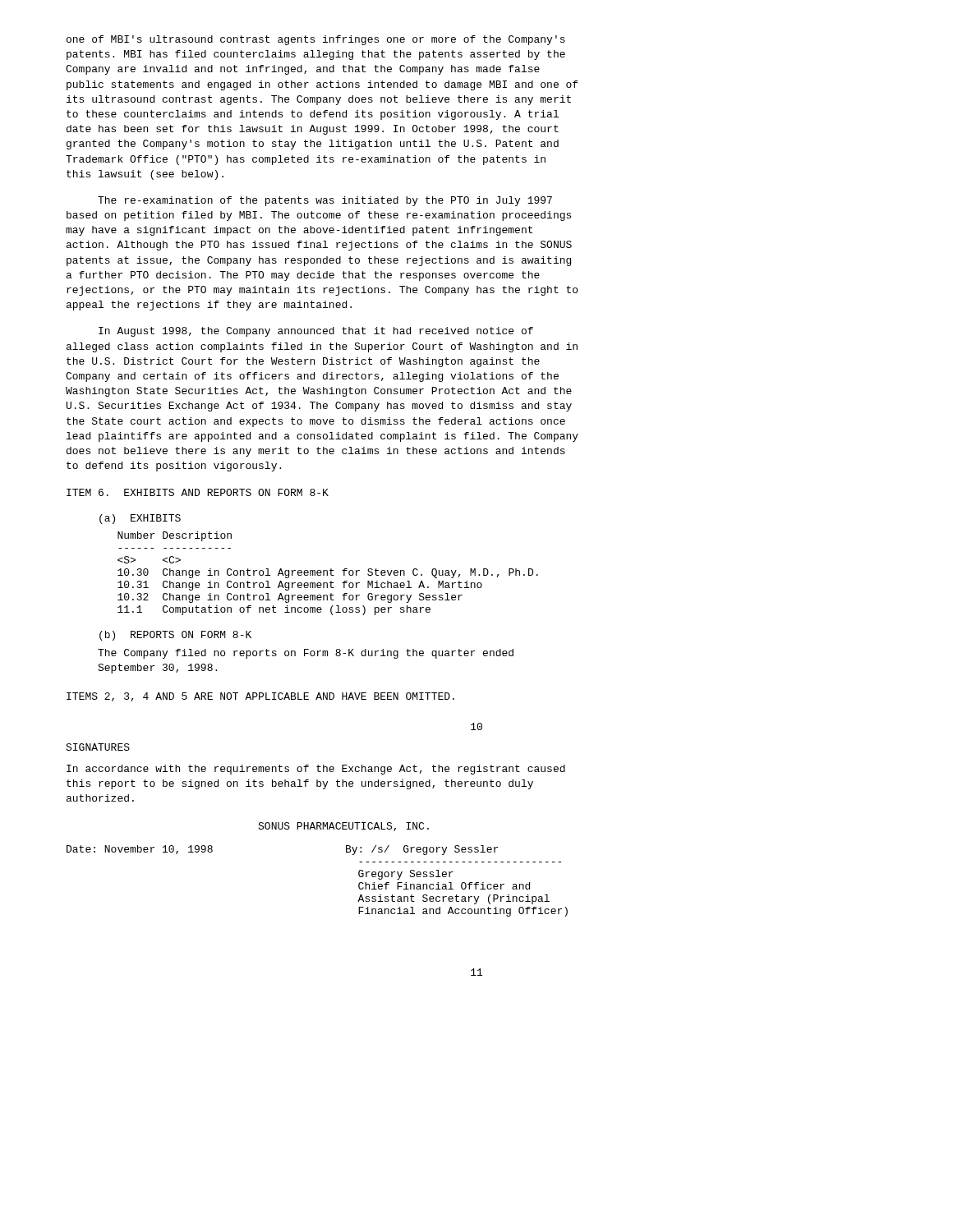This screenshot has height=1232, width=953.
Task: Locate the text "SONUS PHARMACEUTICALS, INC."
Action: tap(248, 827)
